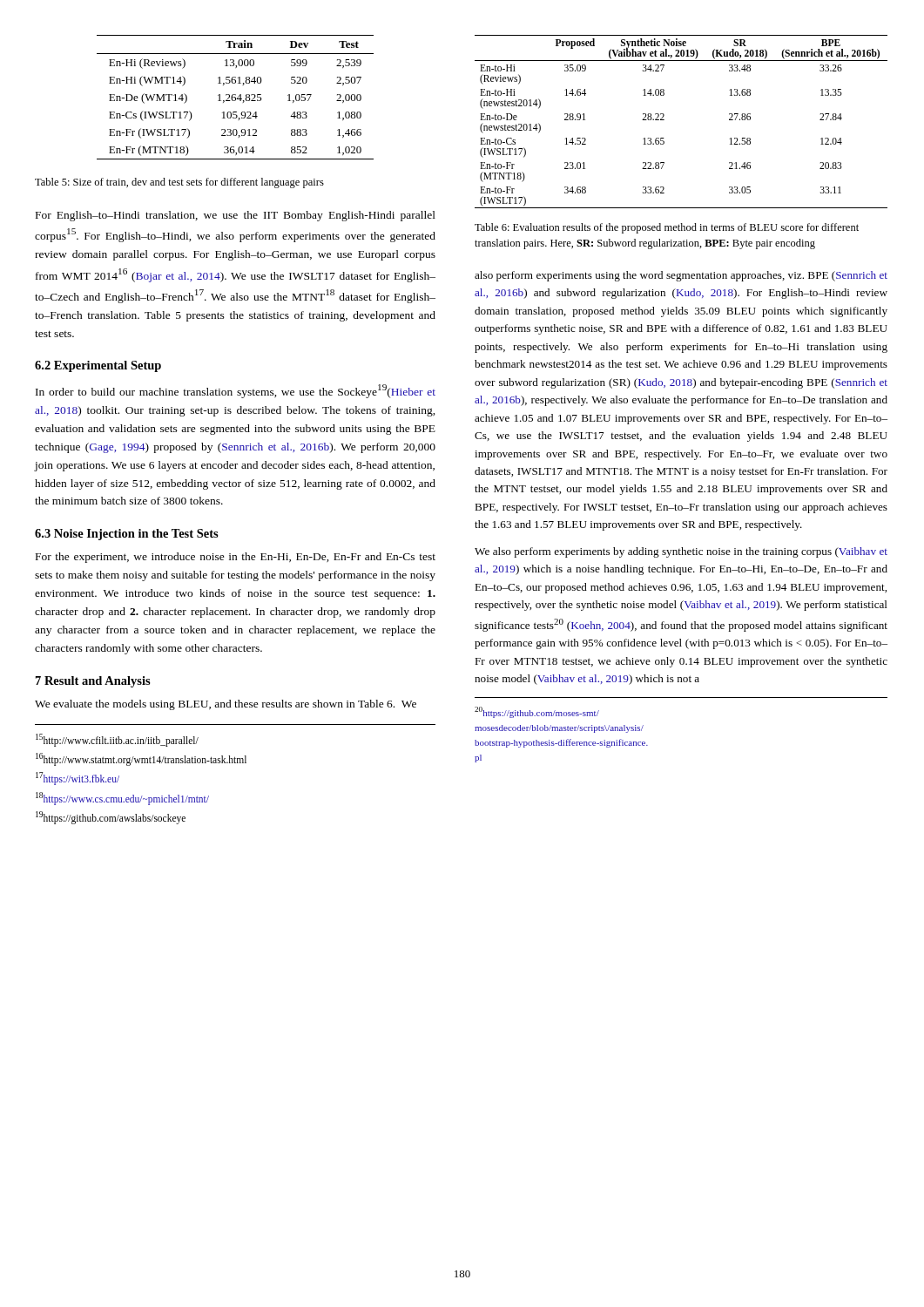The height and width of the screenshot is (1307, 924).
Task: Find the text block starting "Table 6: Evaluation"
Action: (667, 235)
